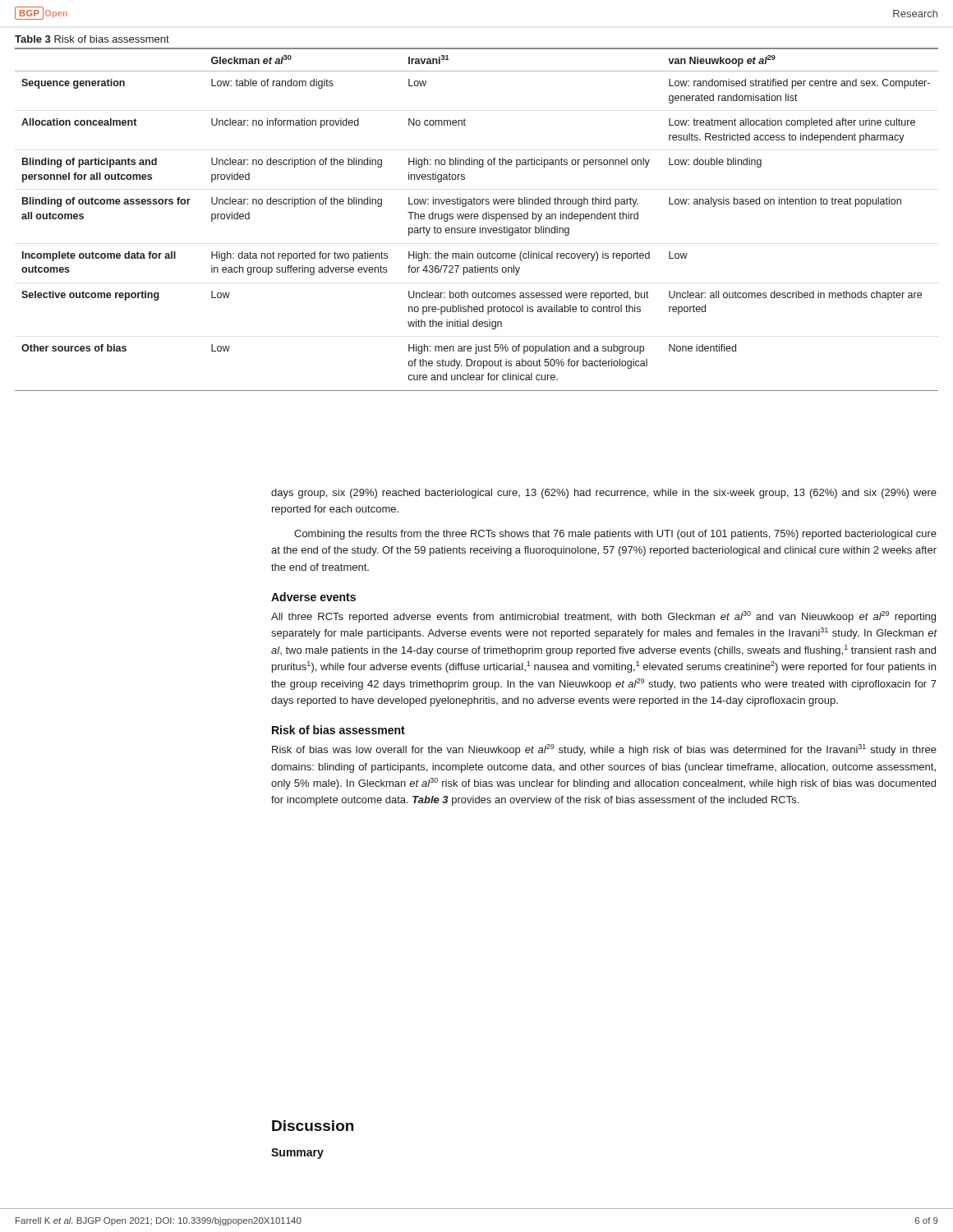Locate the block of text that opens with "Risk of bias was"

point(604,775)
